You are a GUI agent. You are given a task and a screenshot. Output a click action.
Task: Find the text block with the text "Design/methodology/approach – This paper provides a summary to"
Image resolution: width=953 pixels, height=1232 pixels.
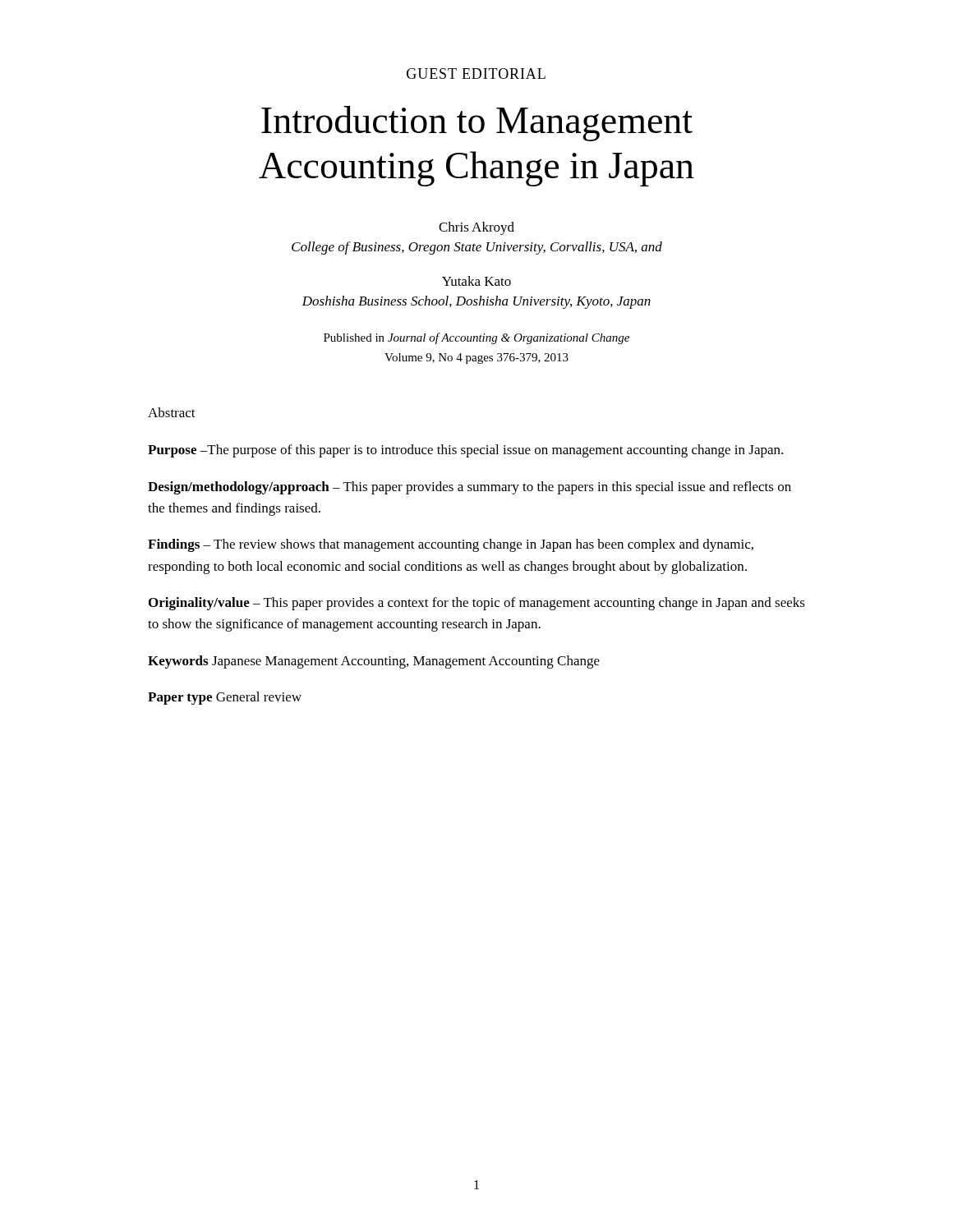(x=470, y=497)
